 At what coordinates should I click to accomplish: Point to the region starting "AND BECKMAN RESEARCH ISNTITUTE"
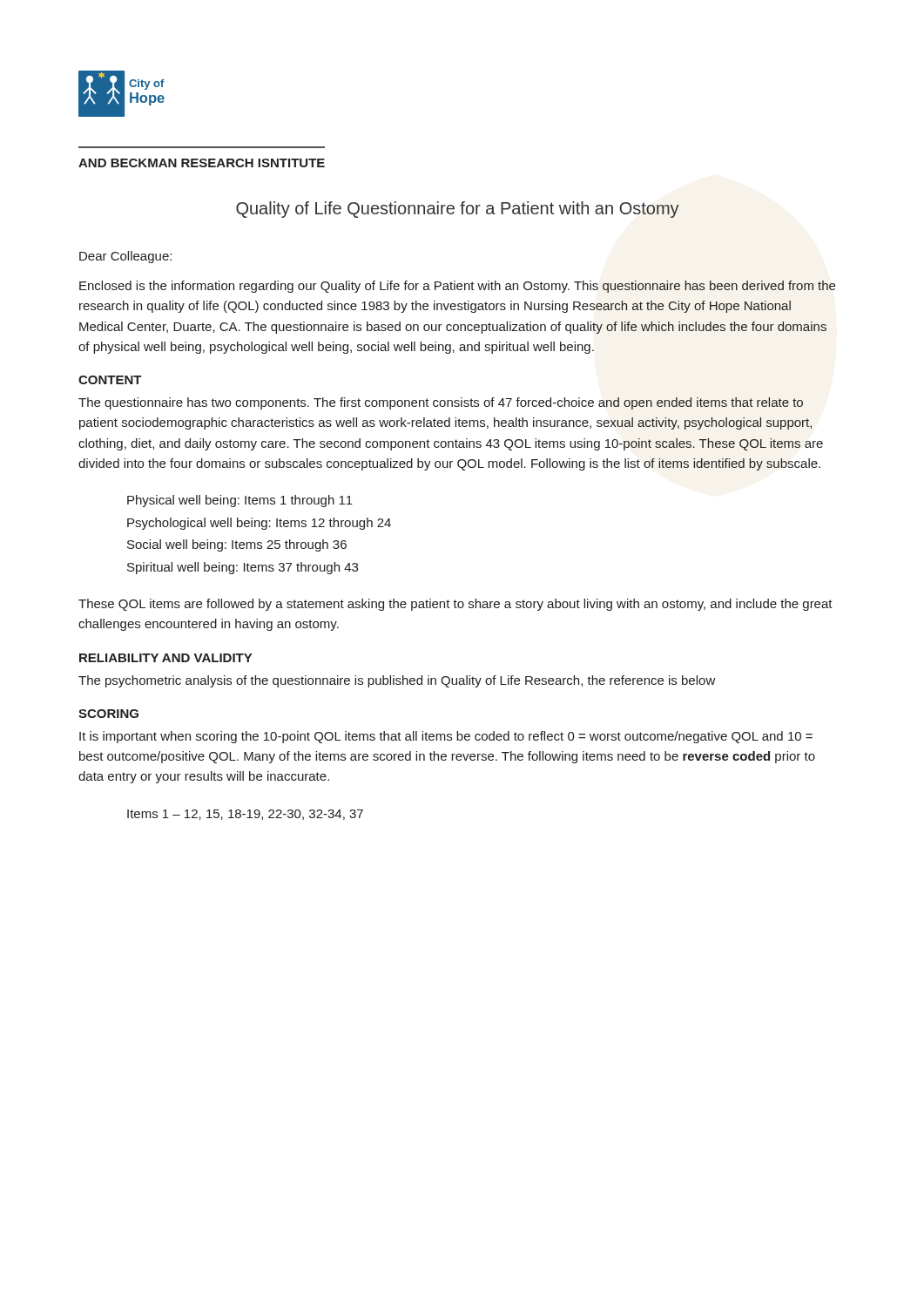[202, 163]
